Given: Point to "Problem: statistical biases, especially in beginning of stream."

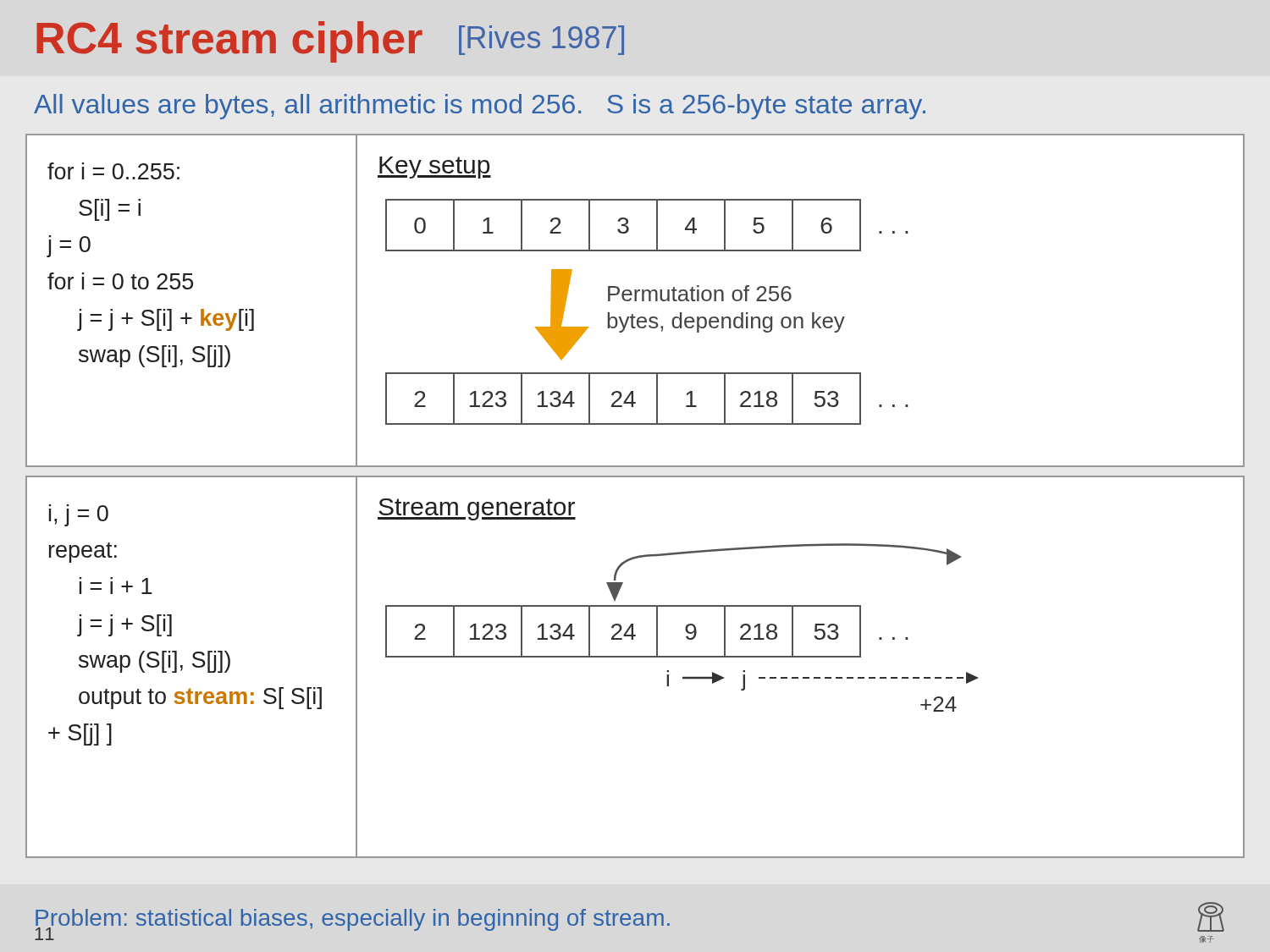Looking at the screenshot, I should coord(353,918).
